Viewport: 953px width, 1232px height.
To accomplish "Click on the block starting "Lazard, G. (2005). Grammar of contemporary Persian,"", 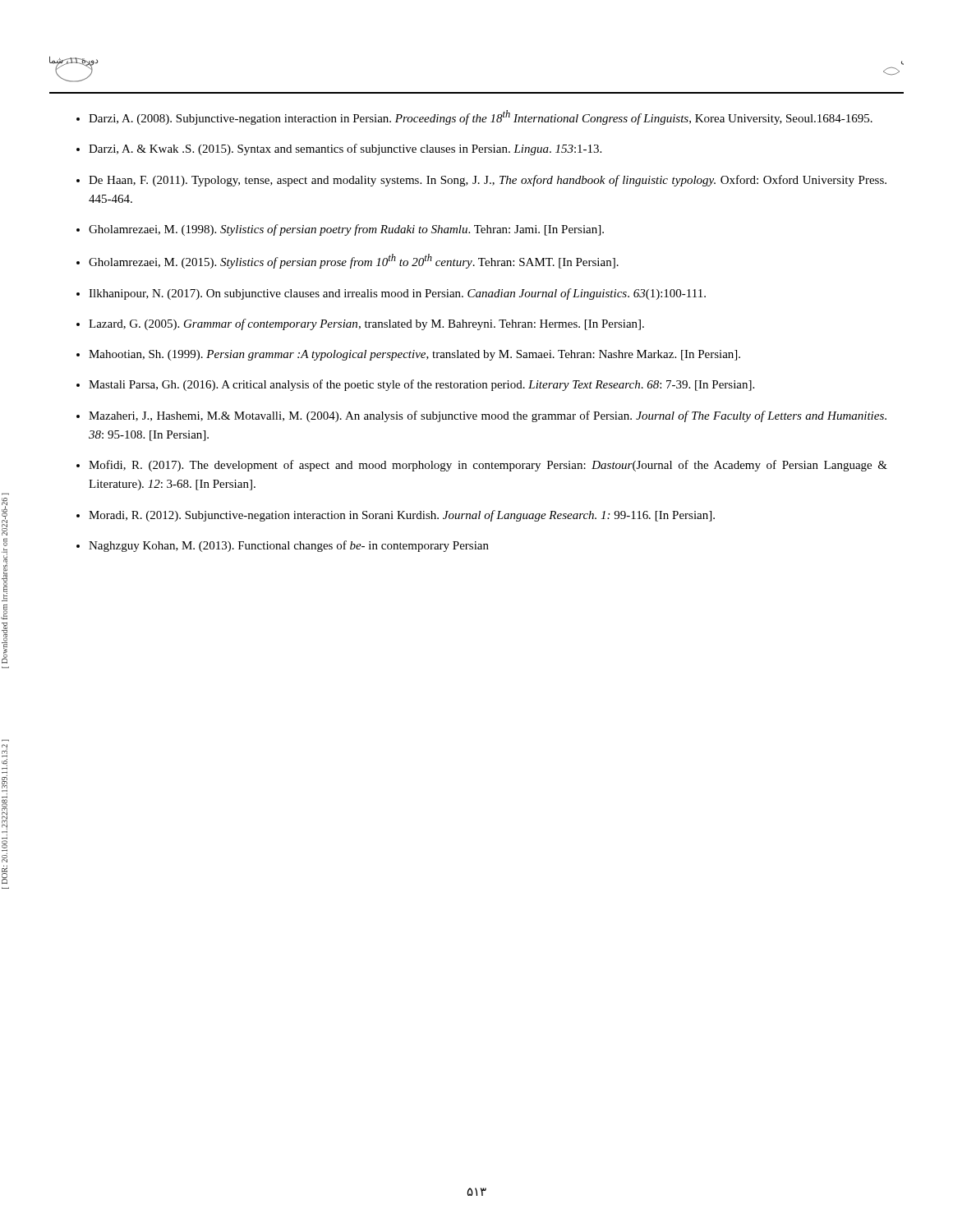I will tap(367, 323).
